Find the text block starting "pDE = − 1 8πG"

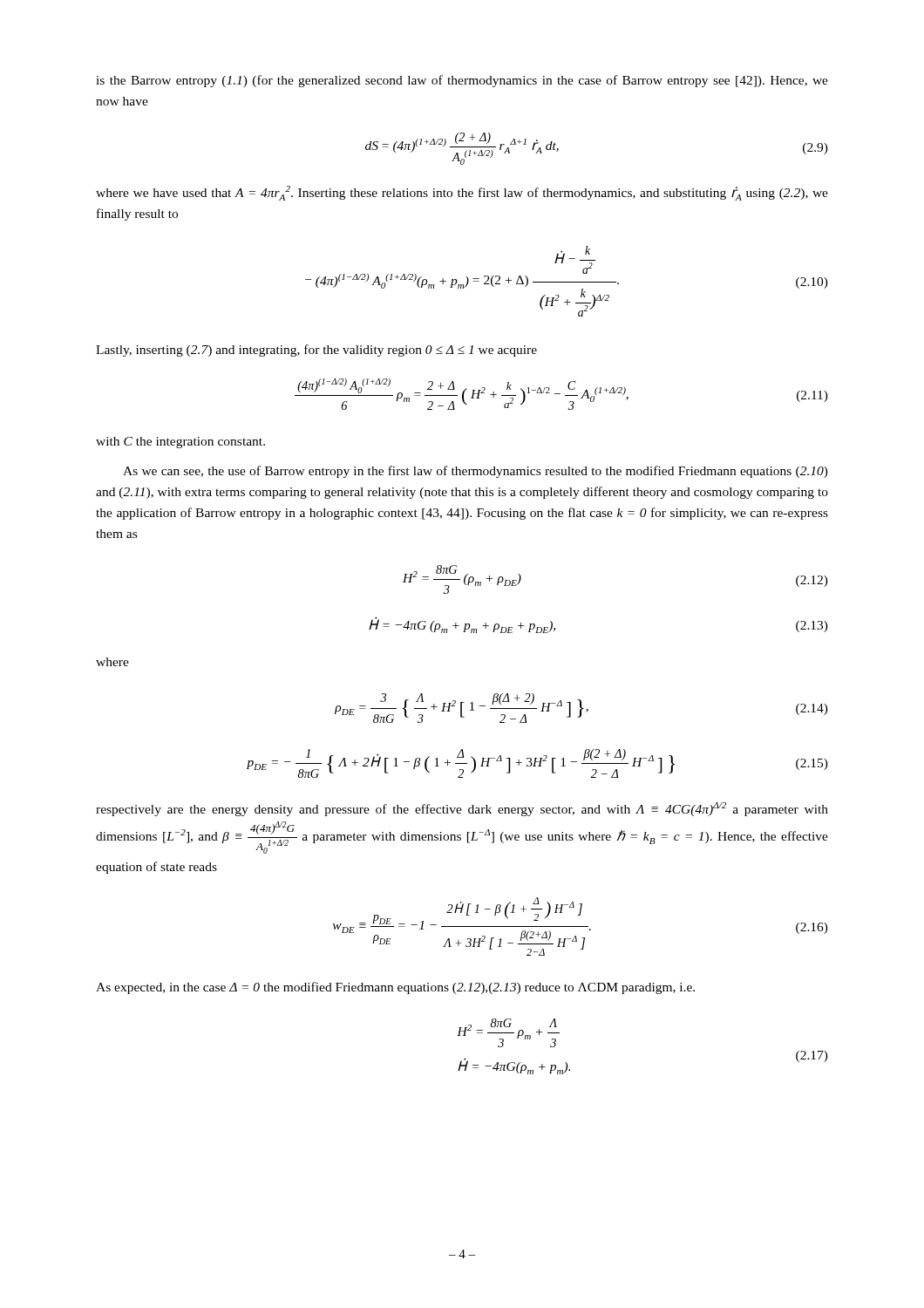[x=462, y=763]
